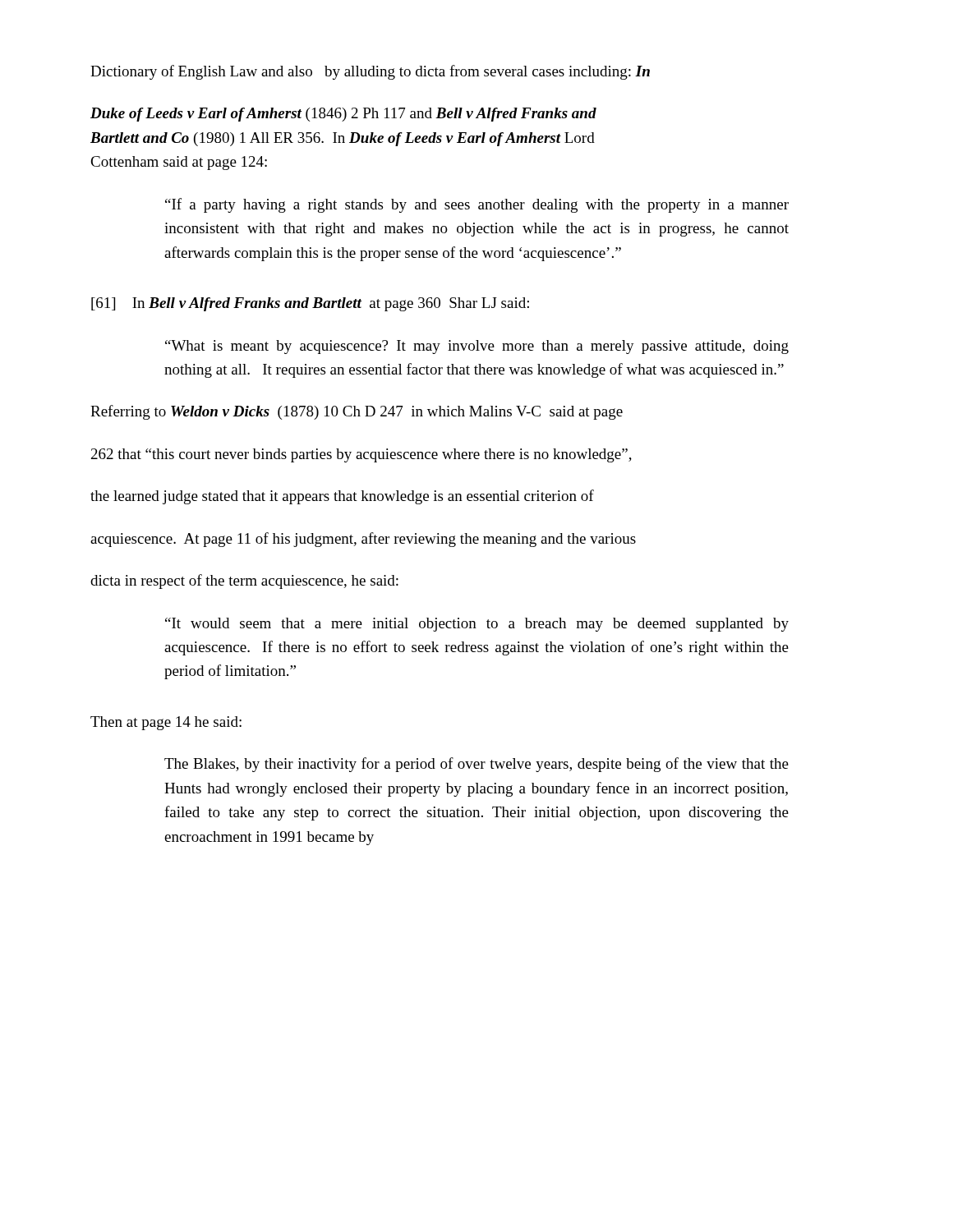
Task: Find the text block starting "“If a party having a right stands by"
Action: click(x=476, y=228)
